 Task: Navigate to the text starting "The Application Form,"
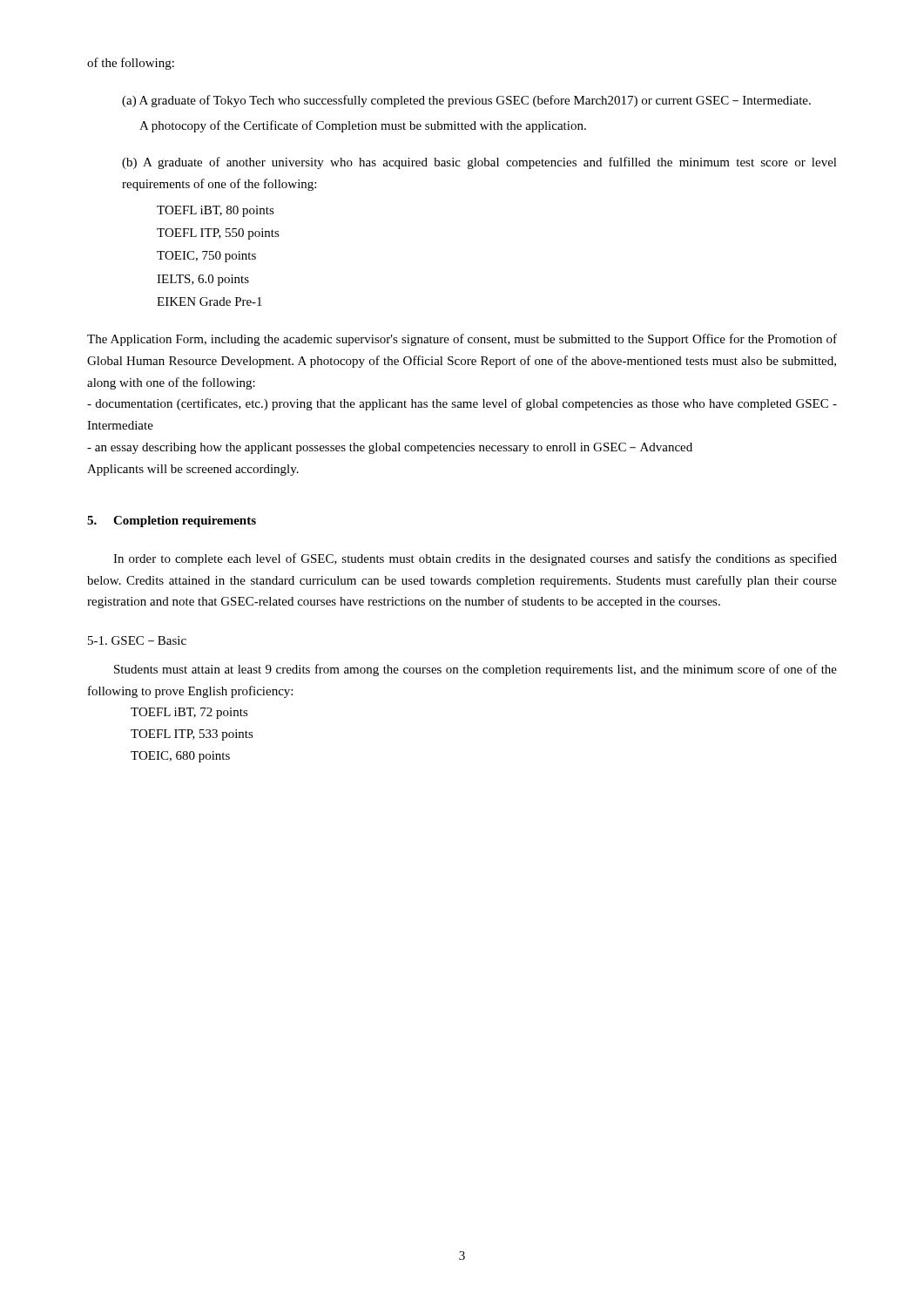(462, 404)
